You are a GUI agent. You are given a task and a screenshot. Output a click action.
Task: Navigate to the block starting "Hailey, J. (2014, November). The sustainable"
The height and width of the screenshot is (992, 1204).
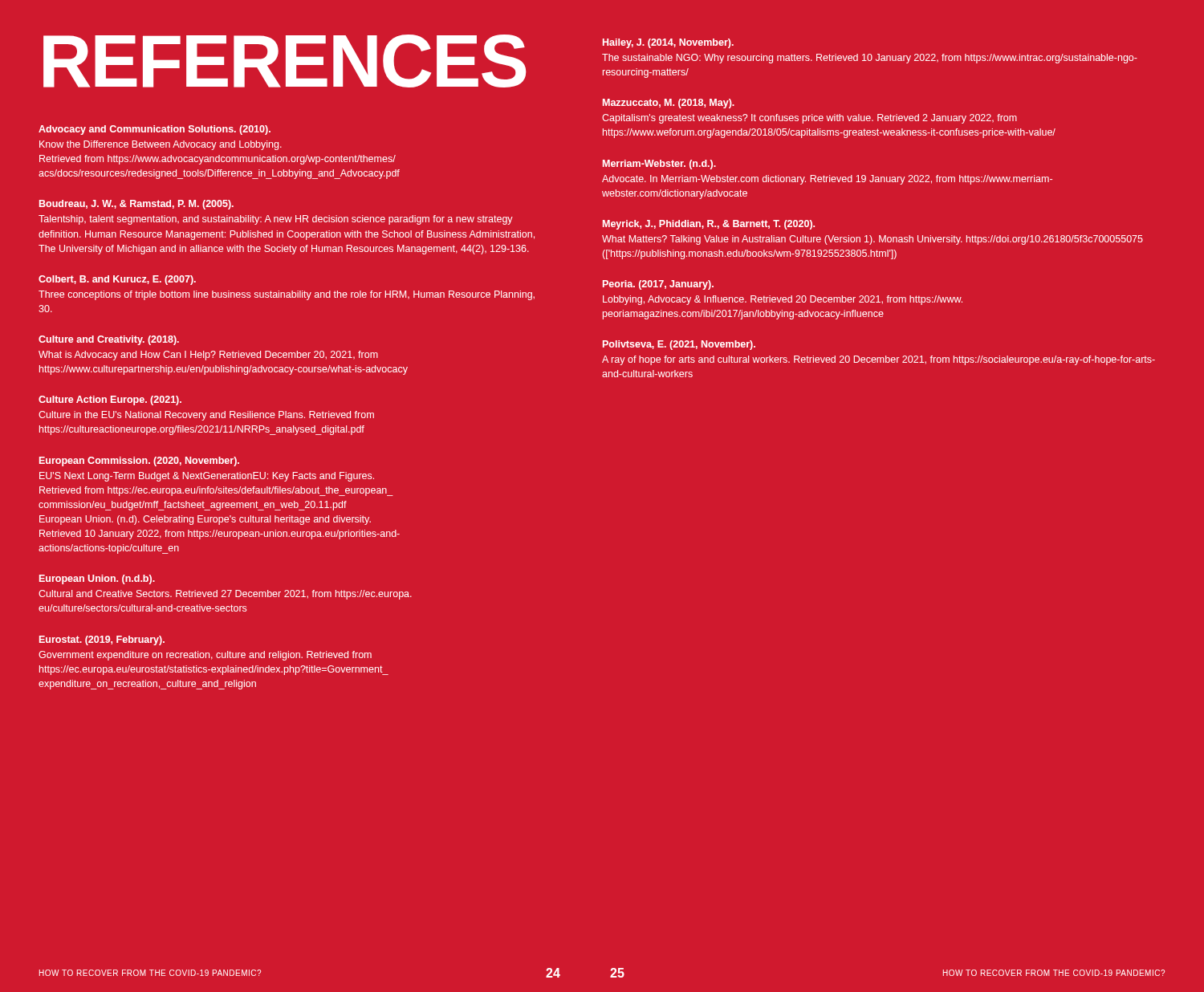883,58
